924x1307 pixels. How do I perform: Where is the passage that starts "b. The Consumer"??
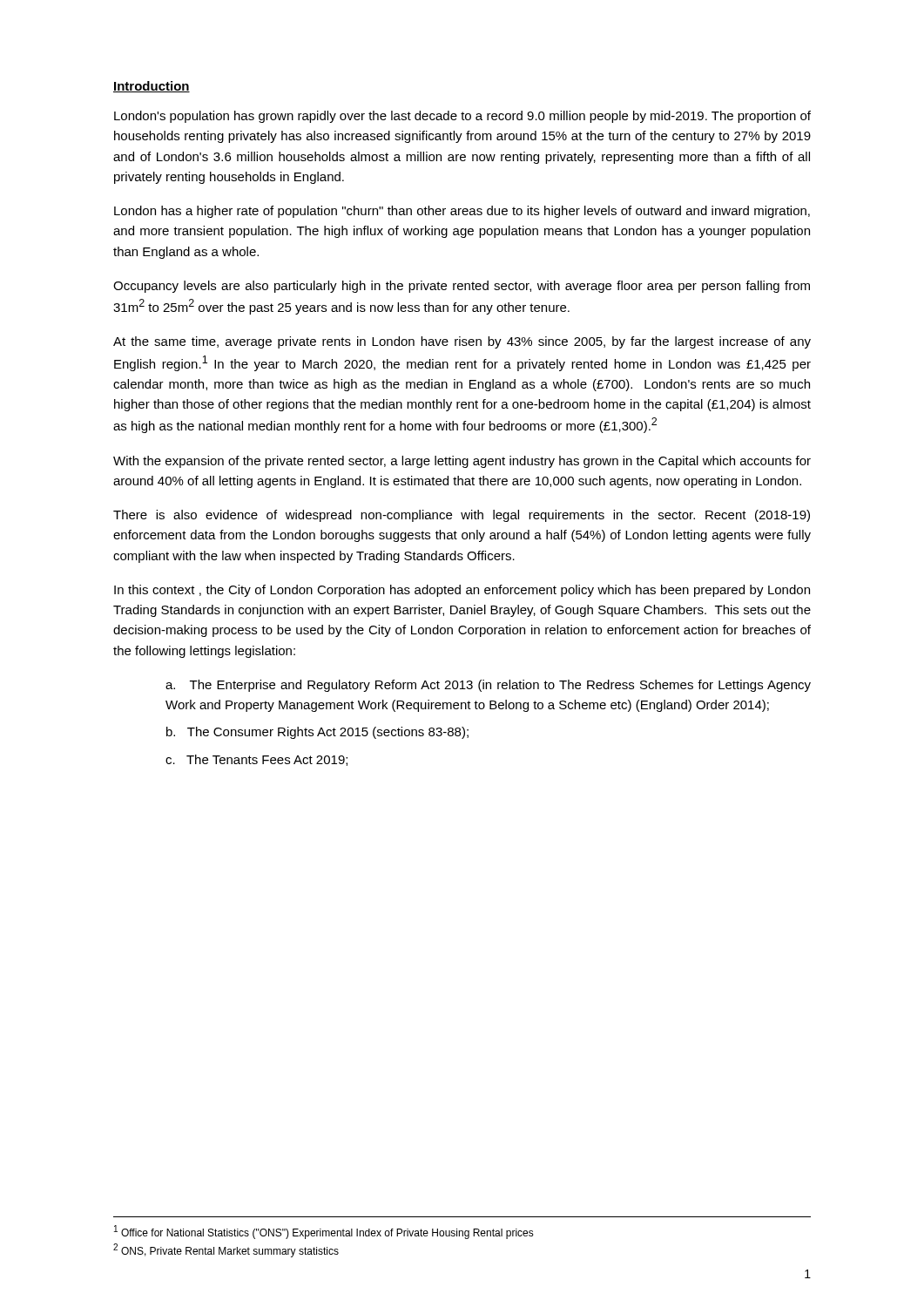[x=317, y=732]
